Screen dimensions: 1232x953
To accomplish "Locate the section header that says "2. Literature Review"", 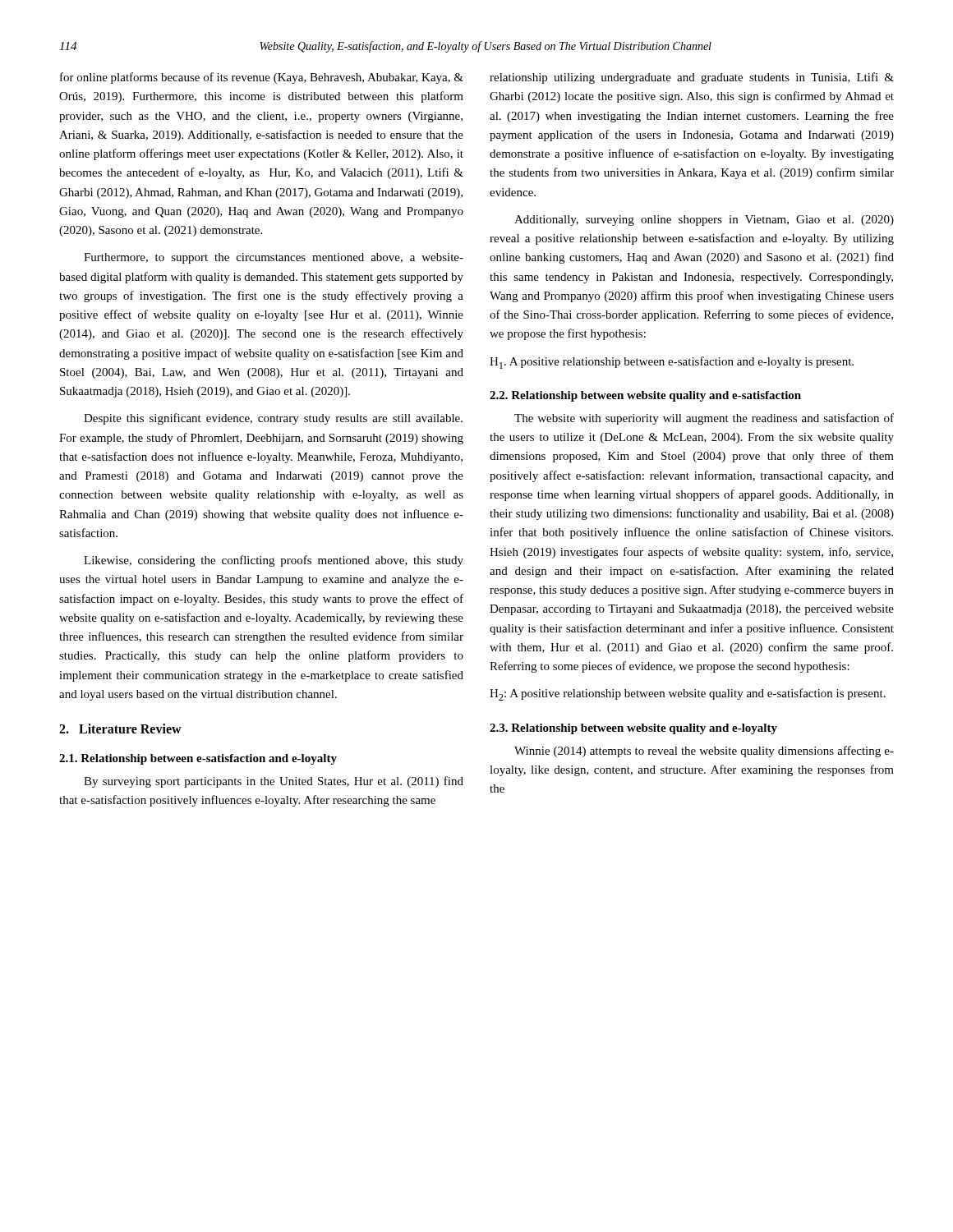I will click(x=120, y=729).
